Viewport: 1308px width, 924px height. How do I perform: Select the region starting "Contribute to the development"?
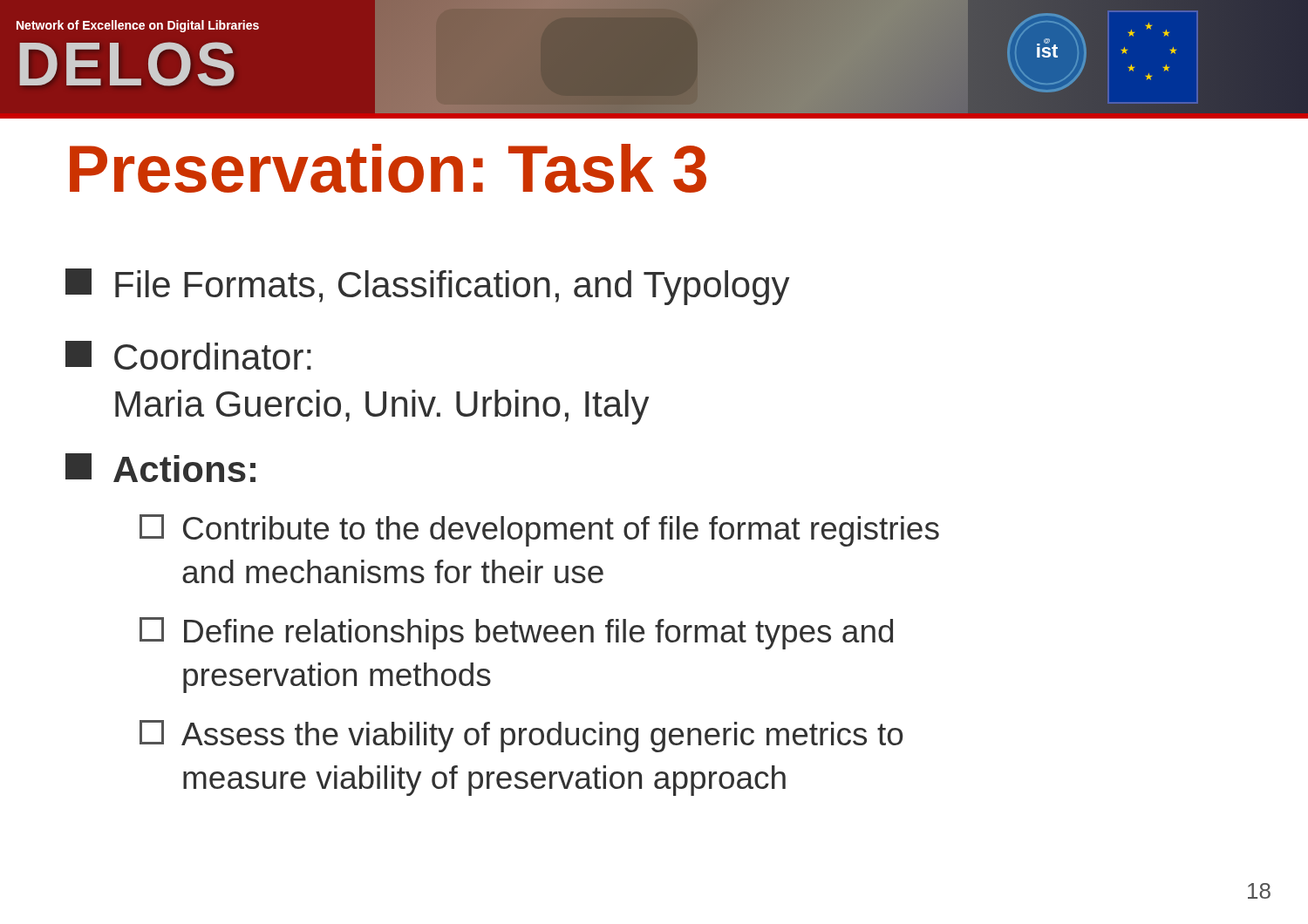[540, 551]
